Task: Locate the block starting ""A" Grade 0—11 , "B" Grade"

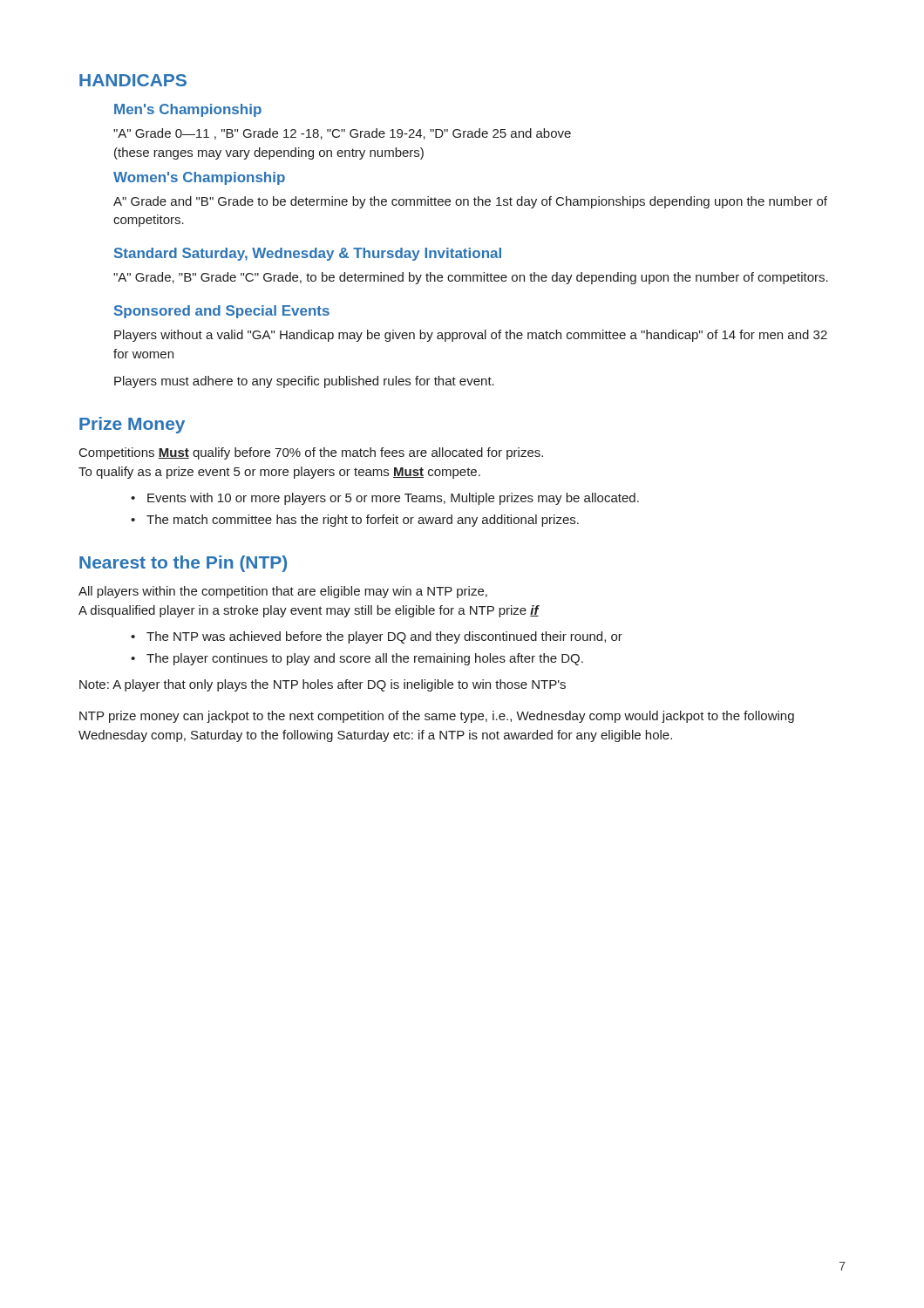Action: click(342, 142)
